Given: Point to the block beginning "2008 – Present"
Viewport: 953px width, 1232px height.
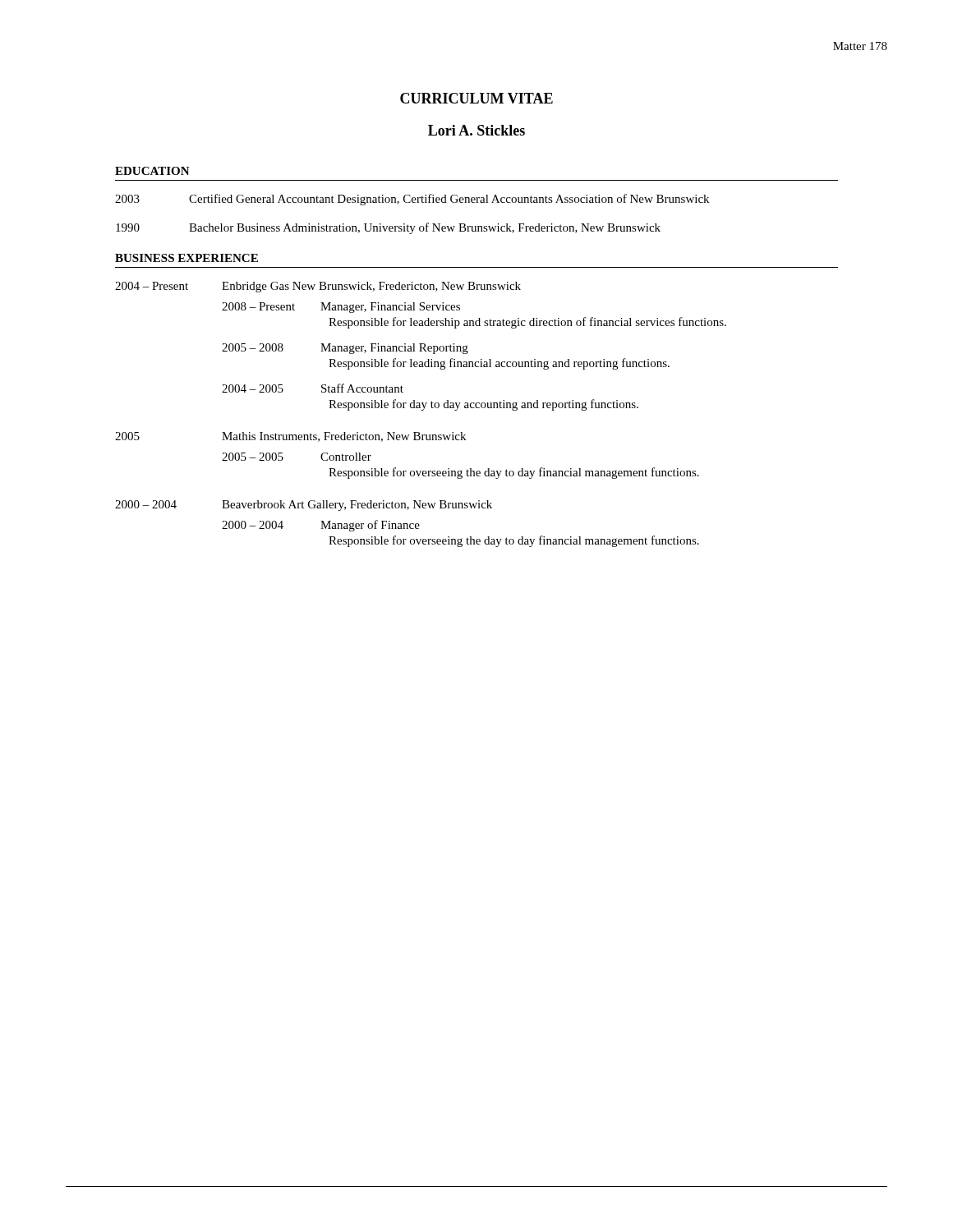Looking at the screenshot, I should [530, 307].
